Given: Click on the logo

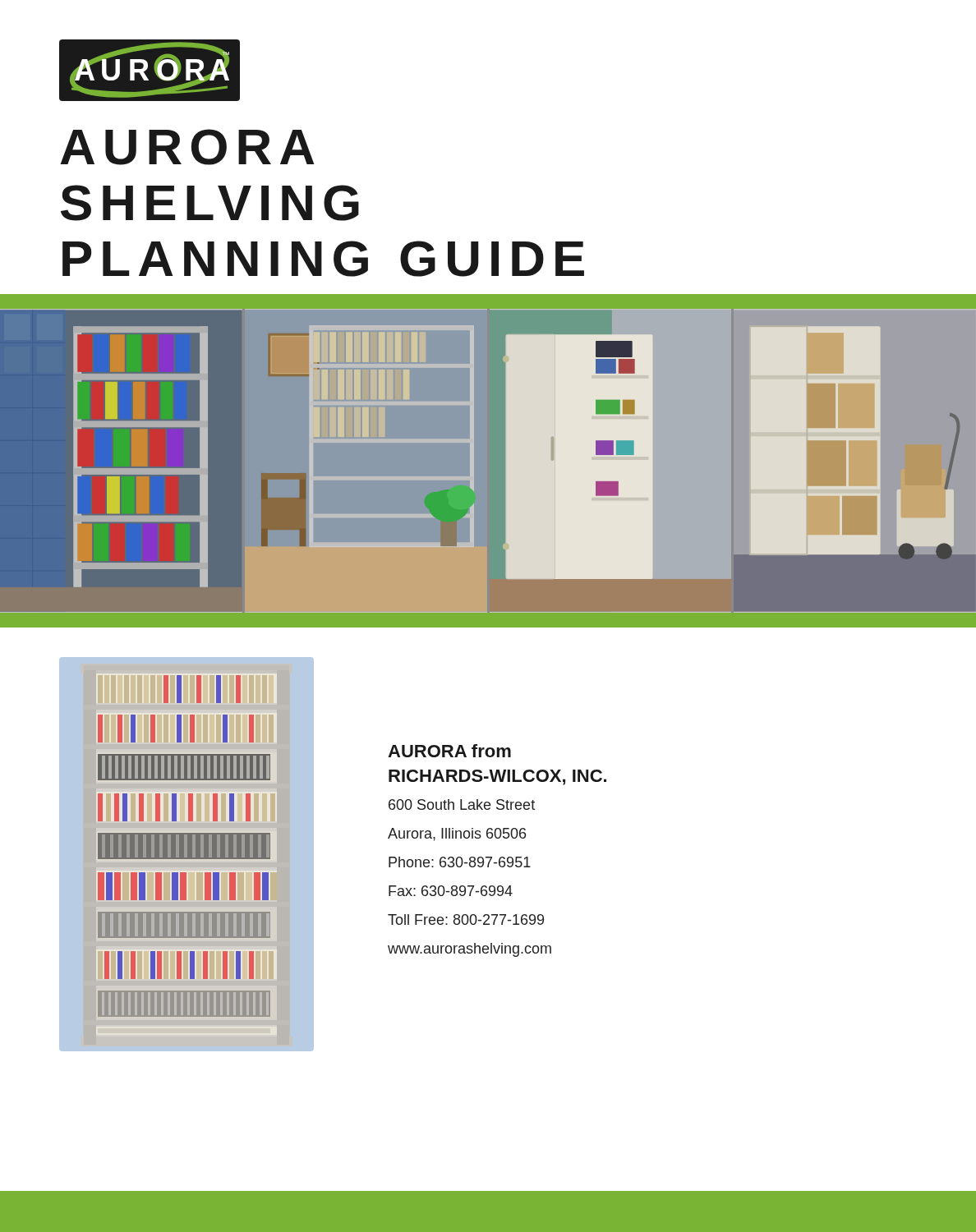Looking at the screenshot, I should coord(150,70).
